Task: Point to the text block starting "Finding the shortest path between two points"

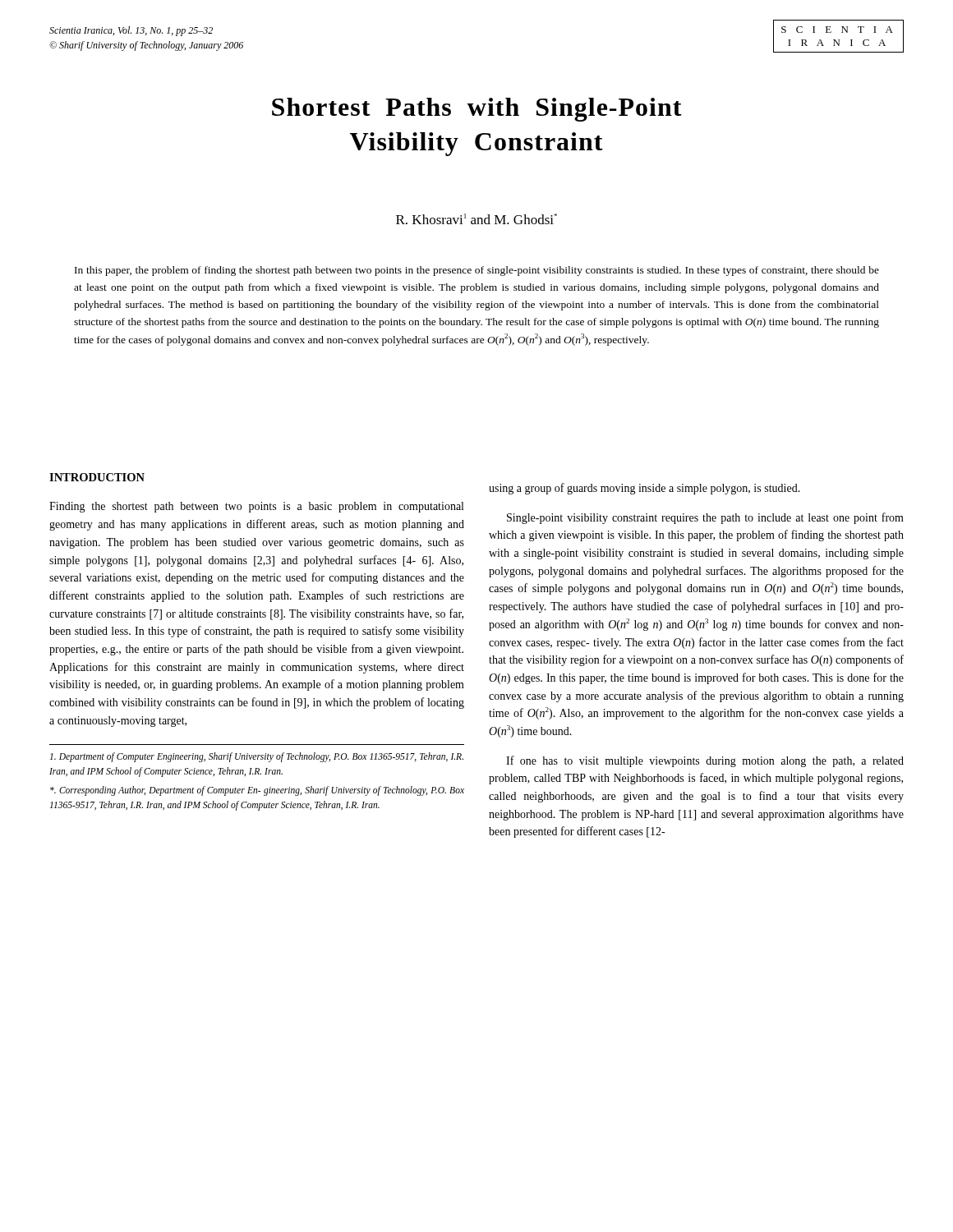Action: (x=257, y=614)
